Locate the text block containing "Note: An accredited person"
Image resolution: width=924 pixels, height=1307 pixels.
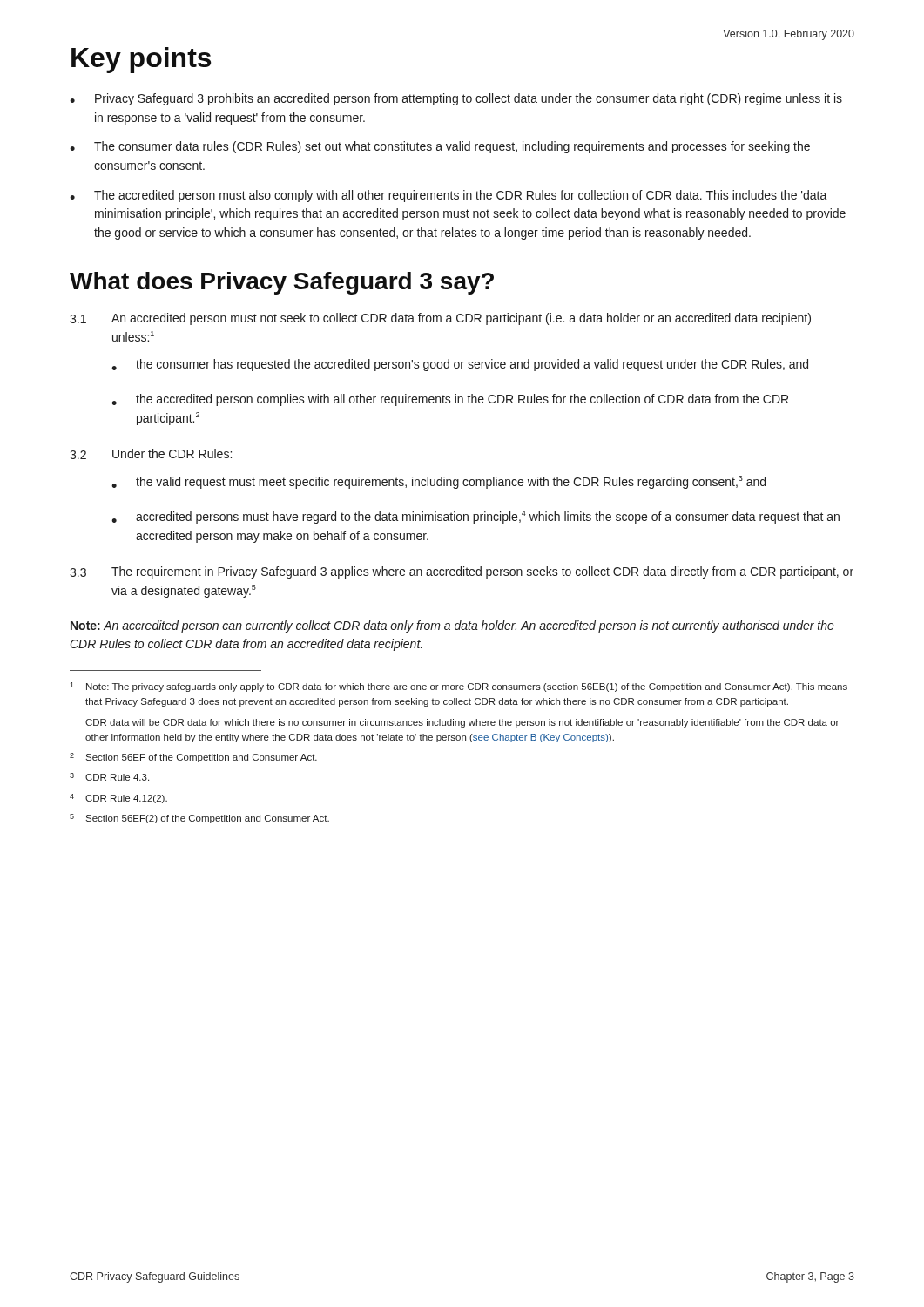tap(452, 635)
